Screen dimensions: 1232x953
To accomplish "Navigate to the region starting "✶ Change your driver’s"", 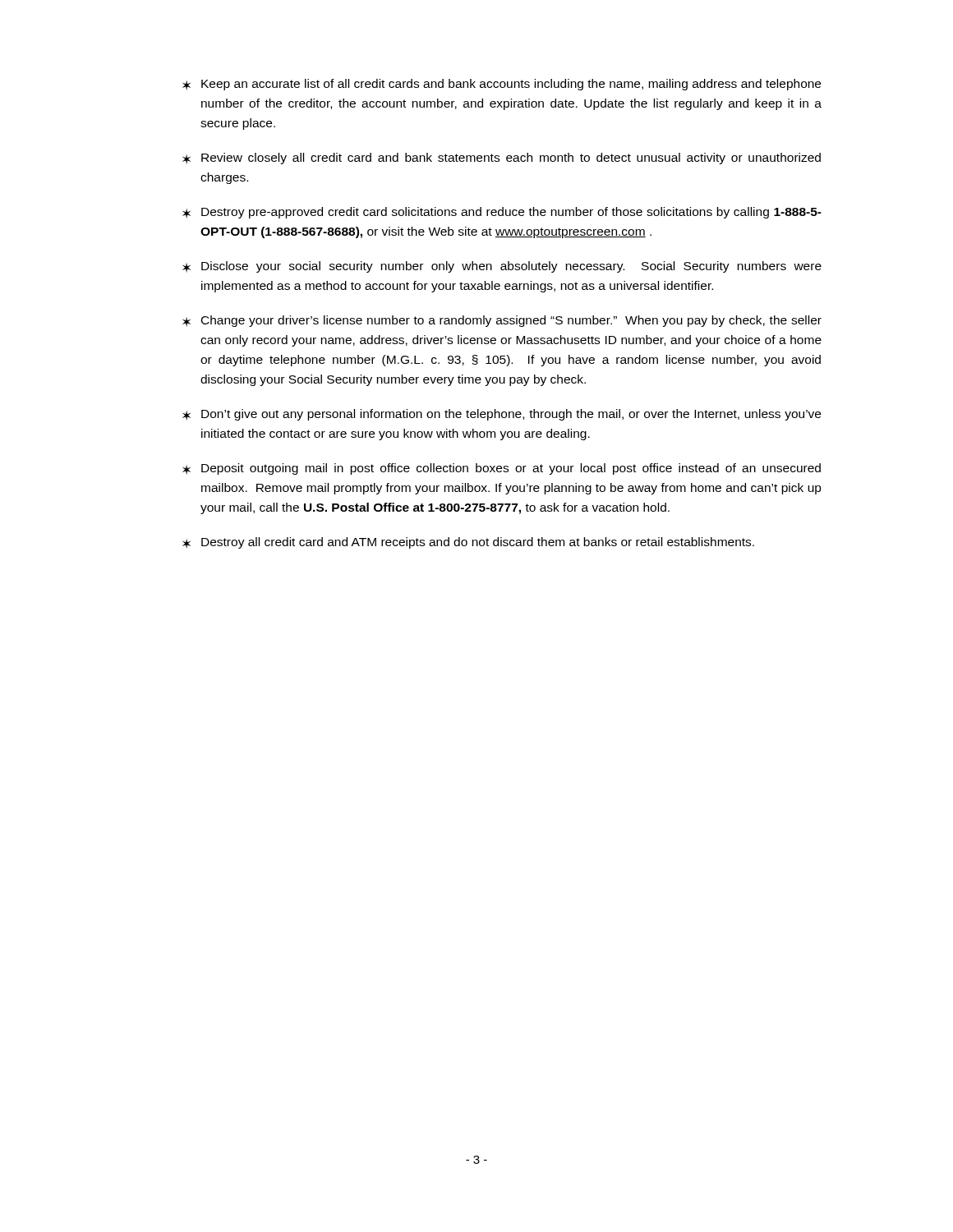I will coord(501,350).
